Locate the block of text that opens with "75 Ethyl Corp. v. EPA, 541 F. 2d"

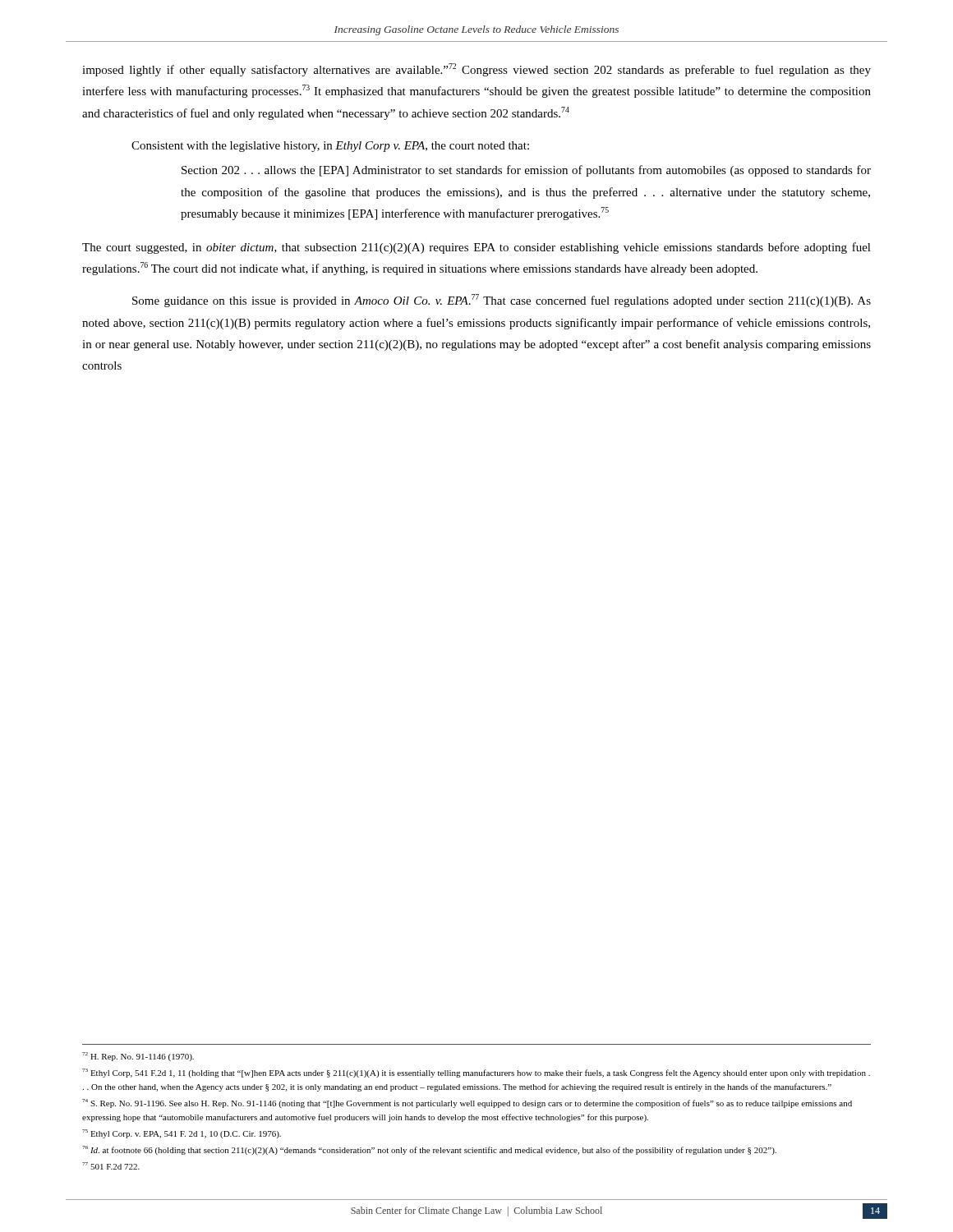point(182,1133)
